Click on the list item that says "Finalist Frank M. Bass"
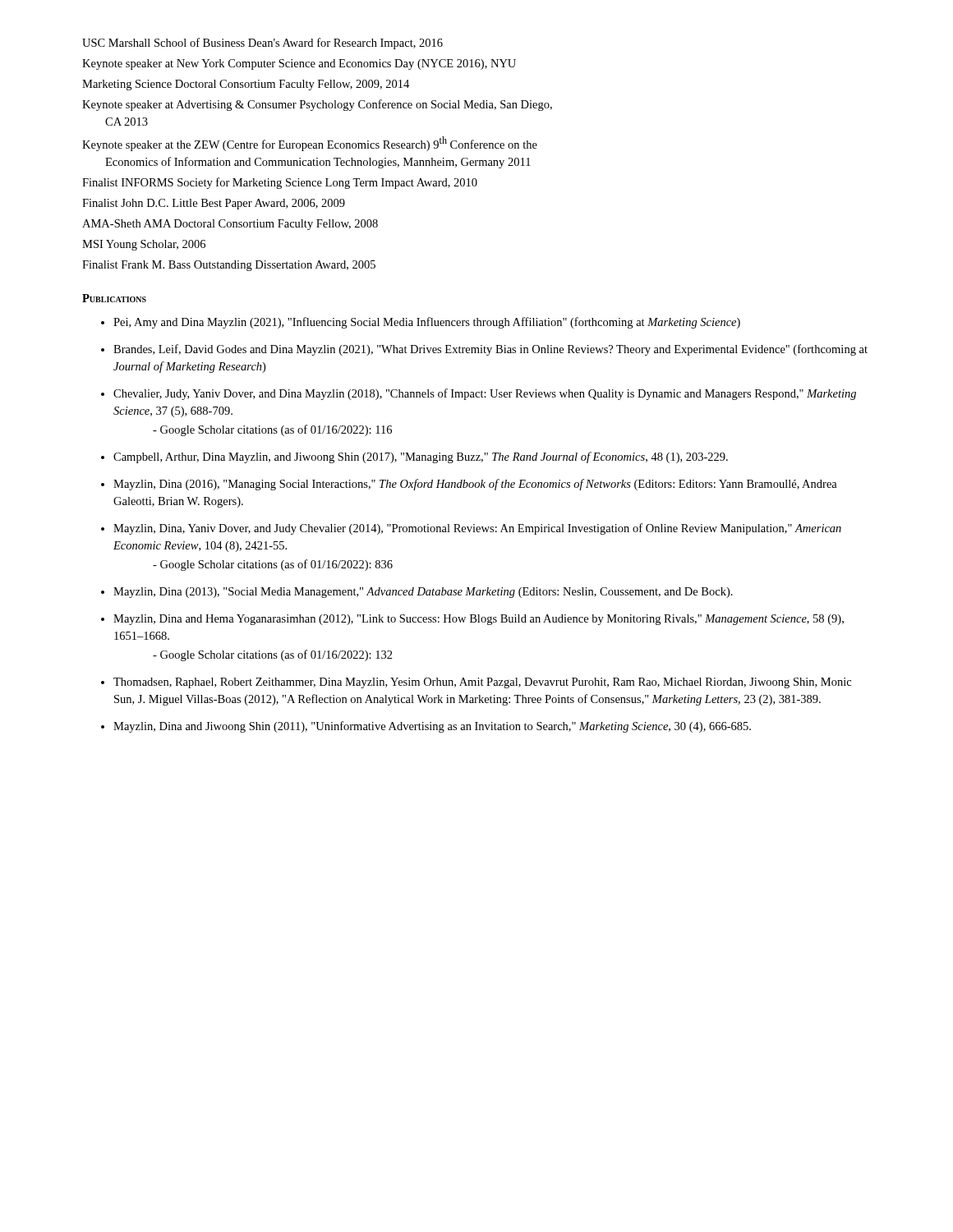This screenshot has width=953, height=1232. click(x=229, y=264)
